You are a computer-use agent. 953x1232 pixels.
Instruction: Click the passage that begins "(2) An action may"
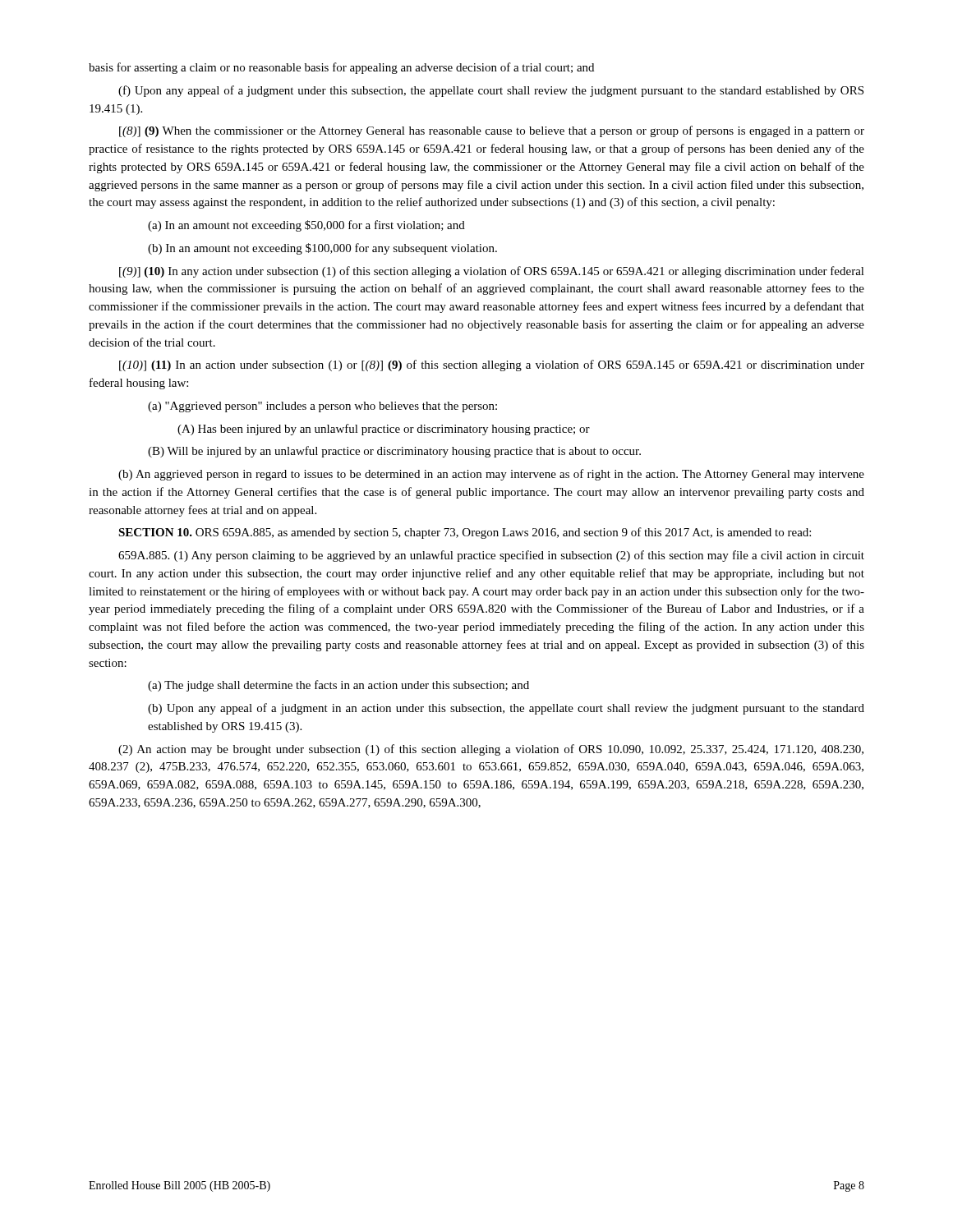tap(476, 775)
